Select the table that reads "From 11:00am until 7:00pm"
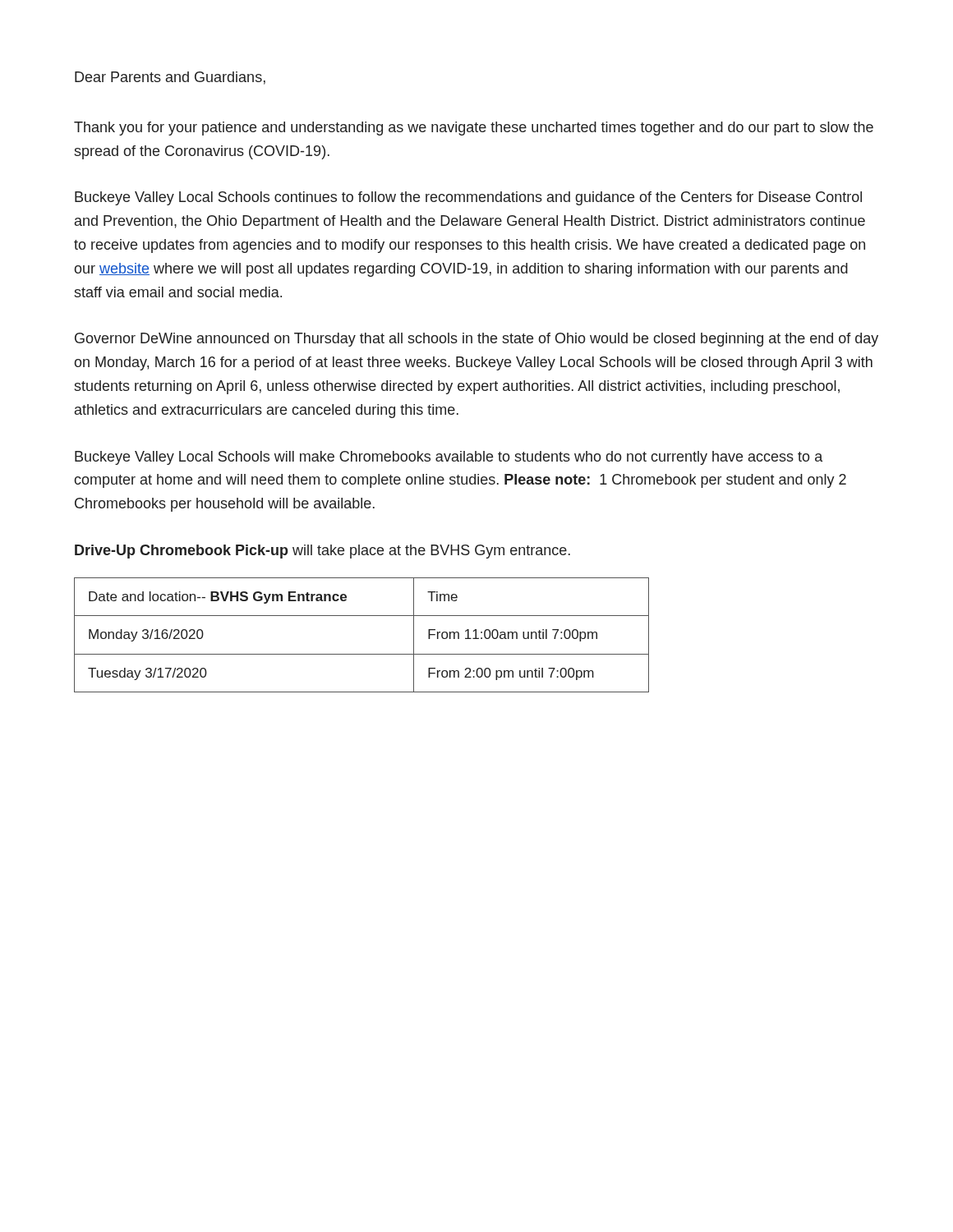Viewport: 953px width, 1232px height. (x=476, y=635)
